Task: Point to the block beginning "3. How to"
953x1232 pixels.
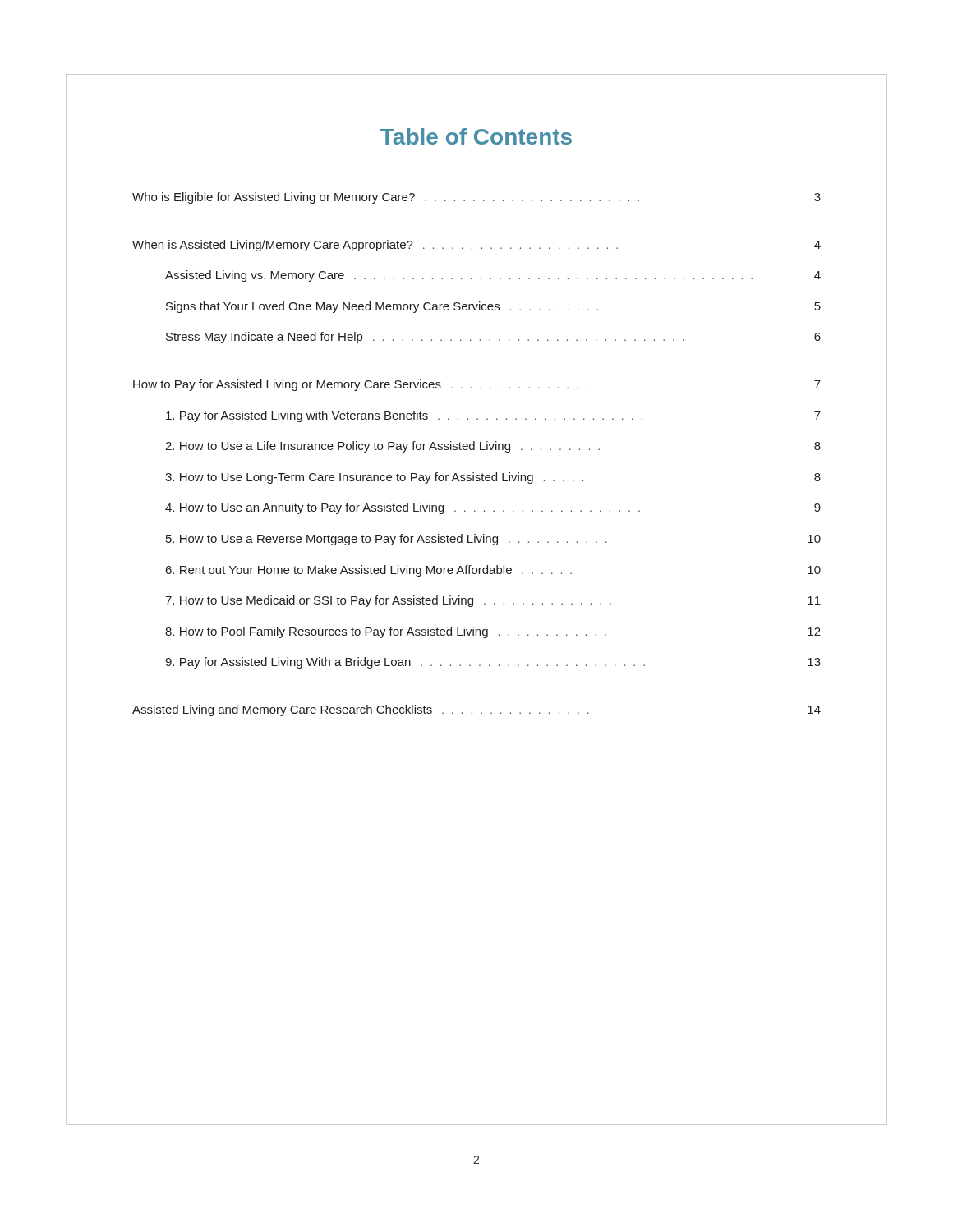Action: click(x=493, y=478)
